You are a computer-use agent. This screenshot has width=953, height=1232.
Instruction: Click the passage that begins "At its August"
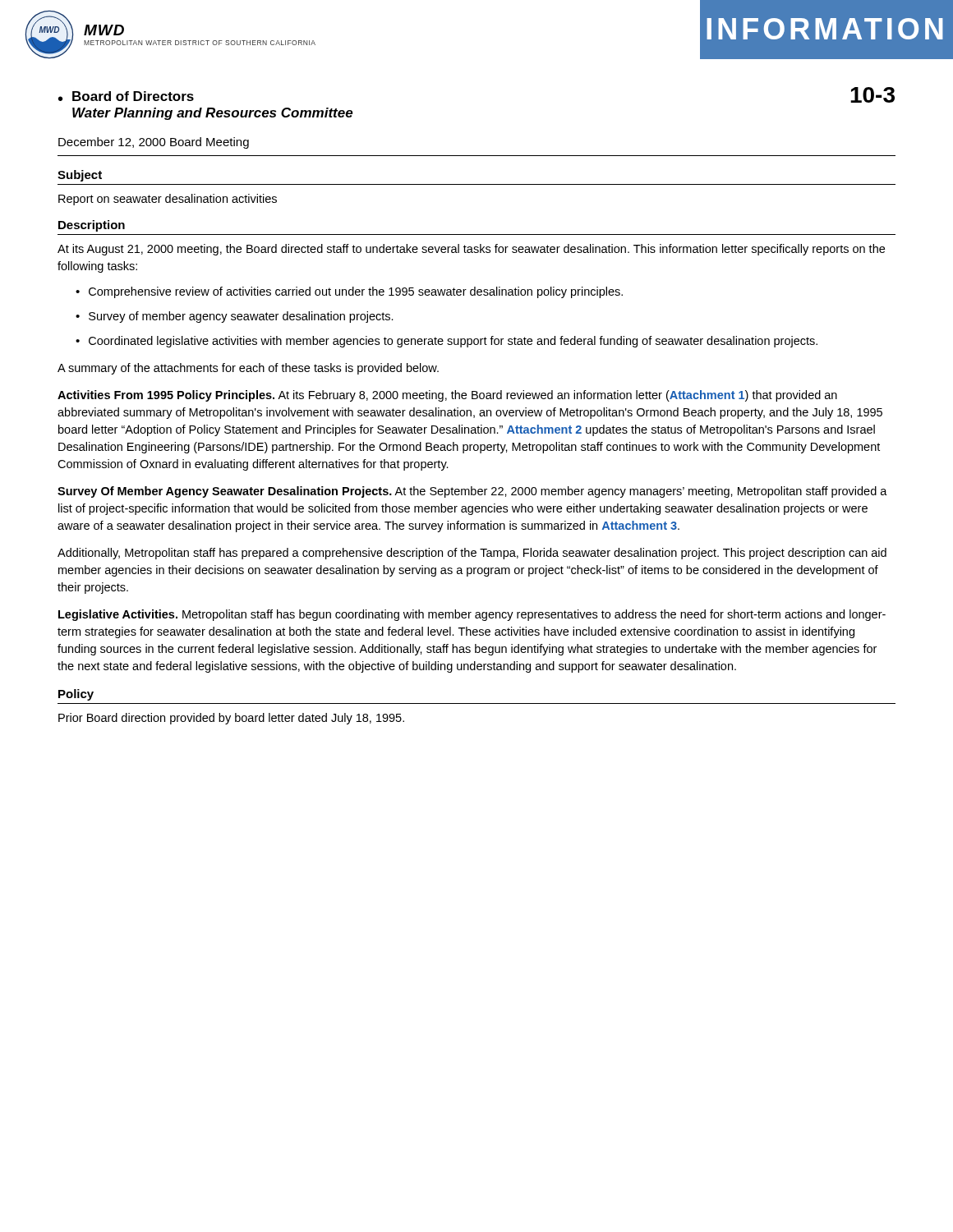(471, 258)
